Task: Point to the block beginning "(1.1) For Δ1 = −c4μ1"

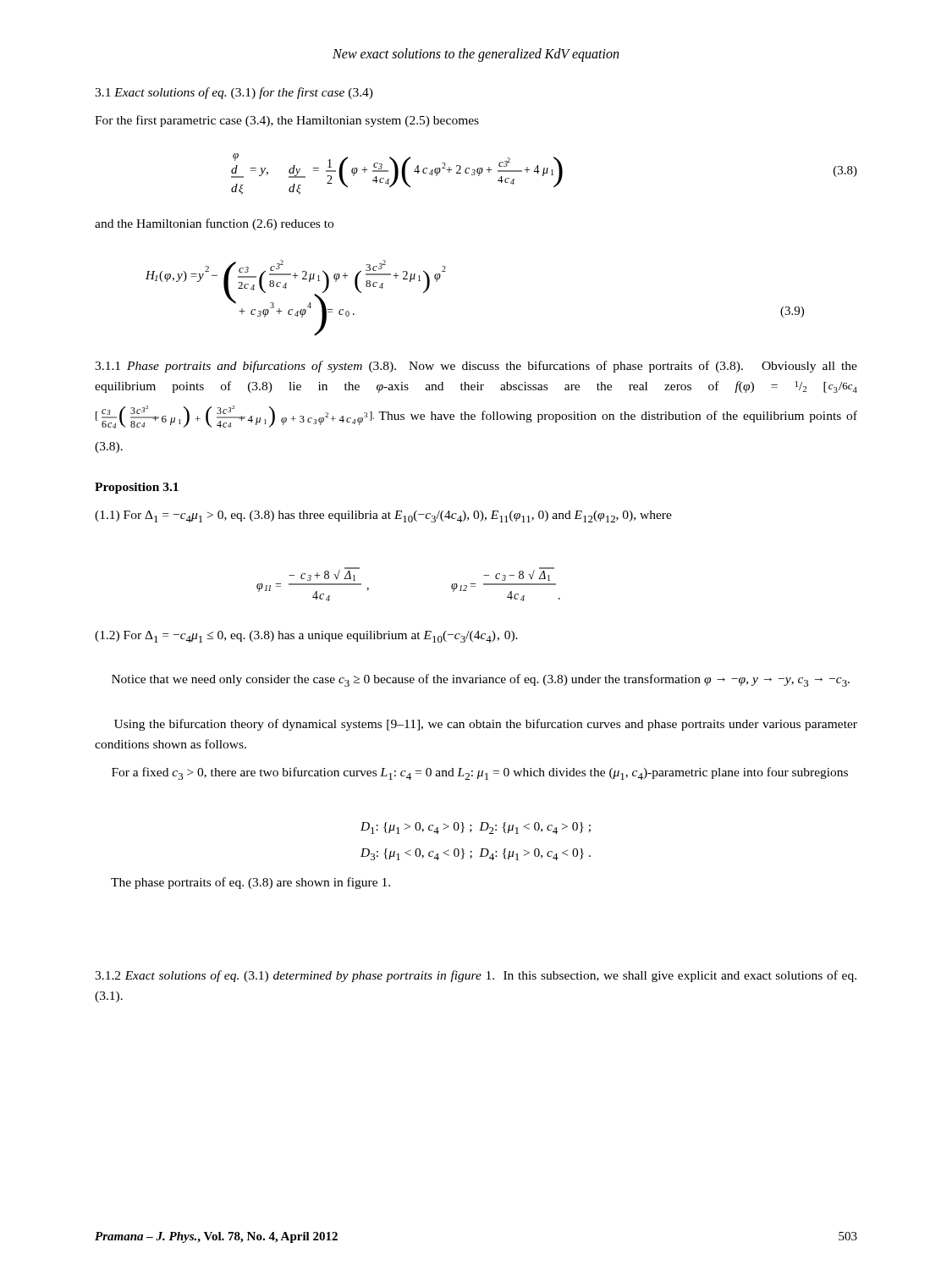Action: pyautogui.click(x=383, y=516)
